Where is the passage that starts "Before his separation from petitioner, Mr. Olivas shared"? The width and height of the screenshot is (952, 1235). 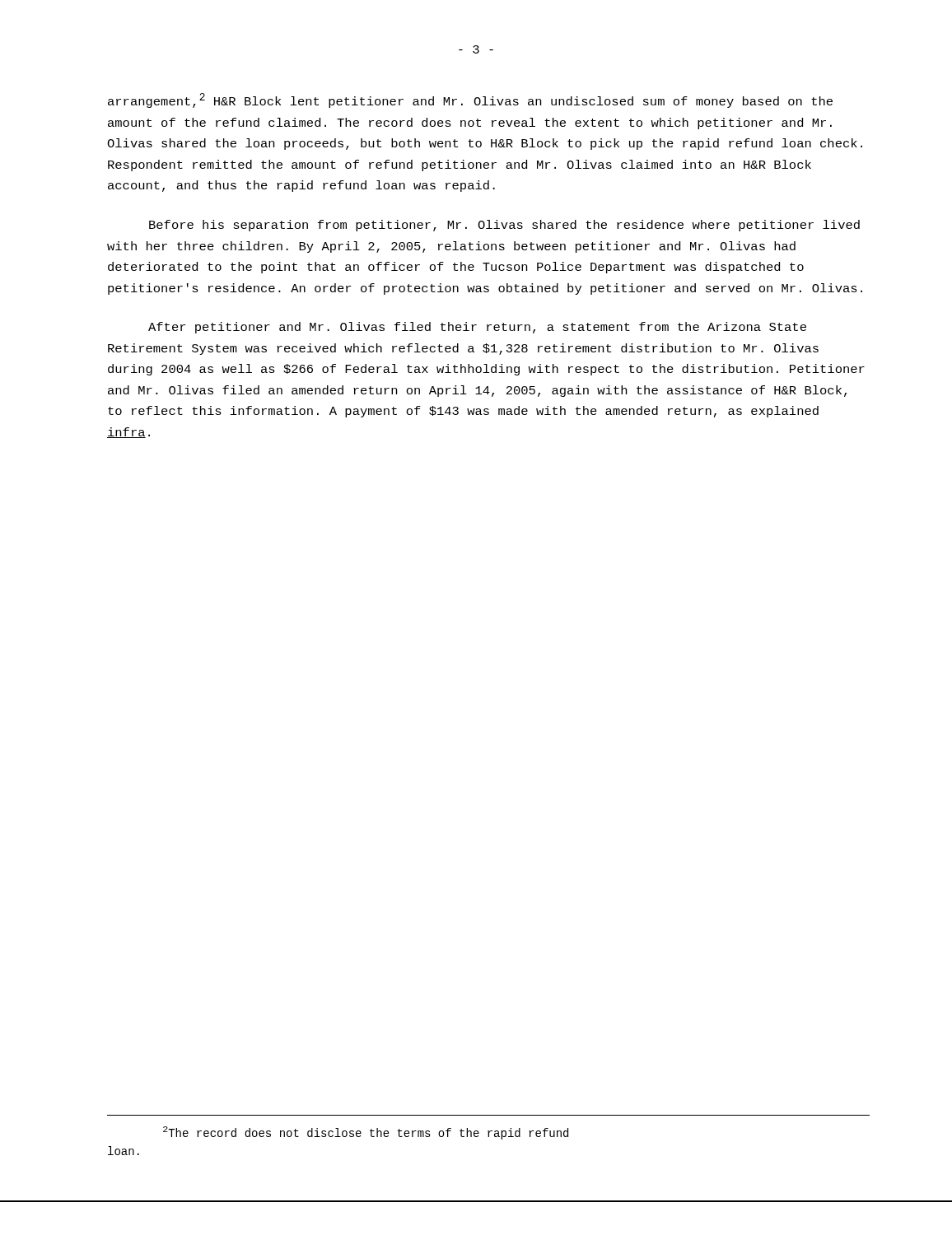click(x=486, y=257)
